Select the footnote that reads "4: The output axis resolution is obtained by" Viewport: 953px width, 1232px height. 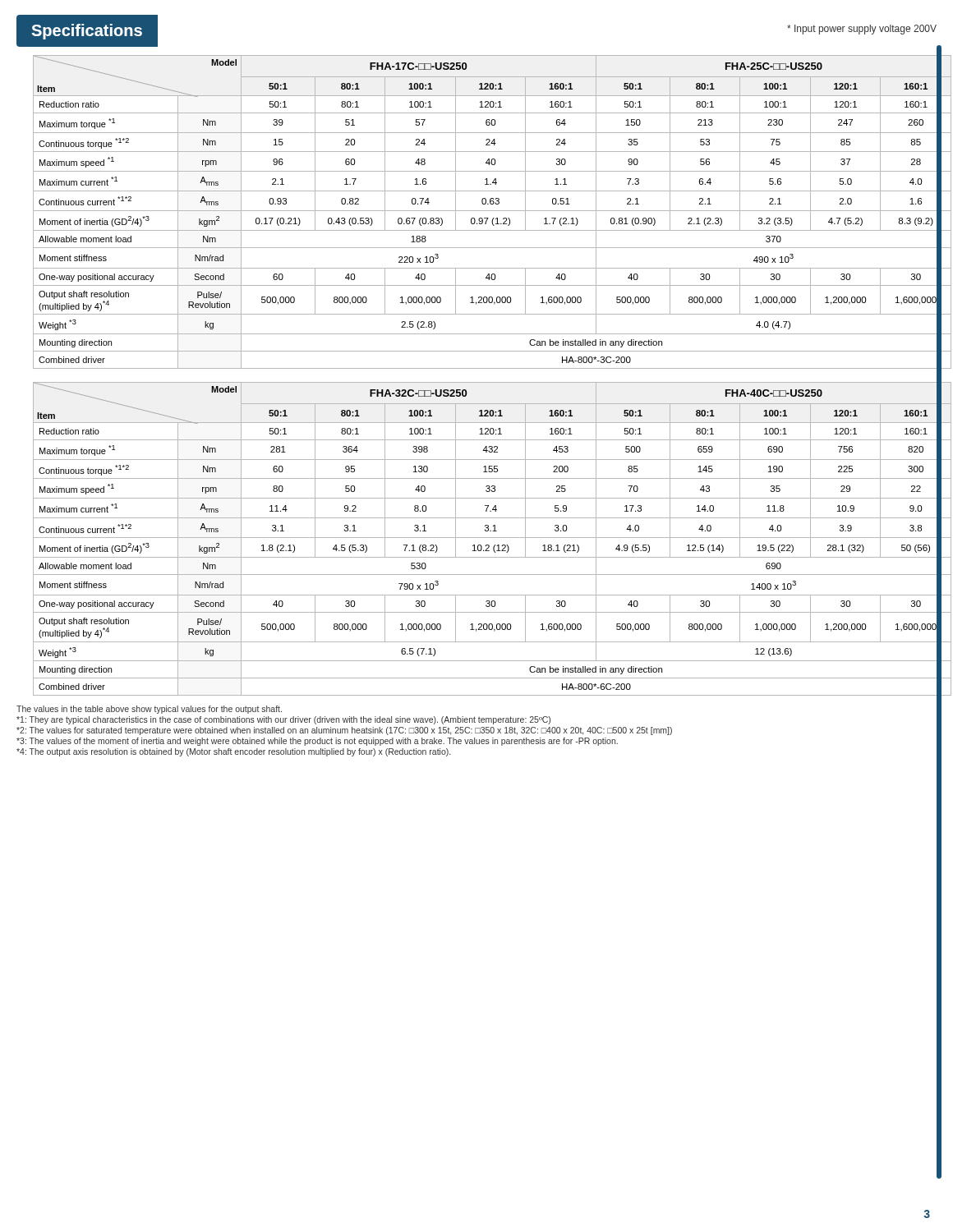click(476, 752)
